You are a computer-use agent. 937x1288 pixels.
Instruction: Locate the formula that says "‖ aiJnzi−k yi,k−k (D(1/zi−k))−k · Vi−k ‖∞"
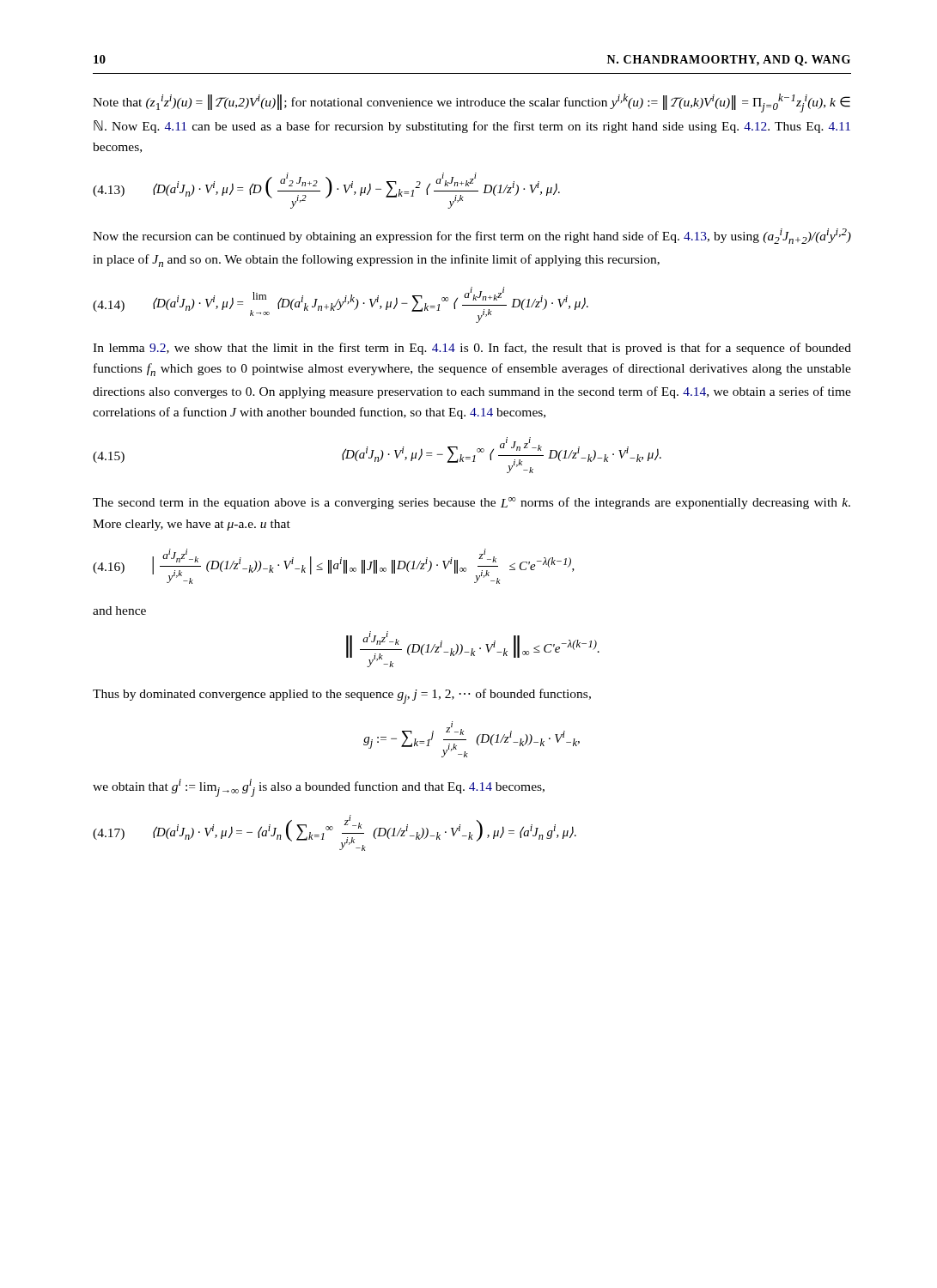click(472, 650)
